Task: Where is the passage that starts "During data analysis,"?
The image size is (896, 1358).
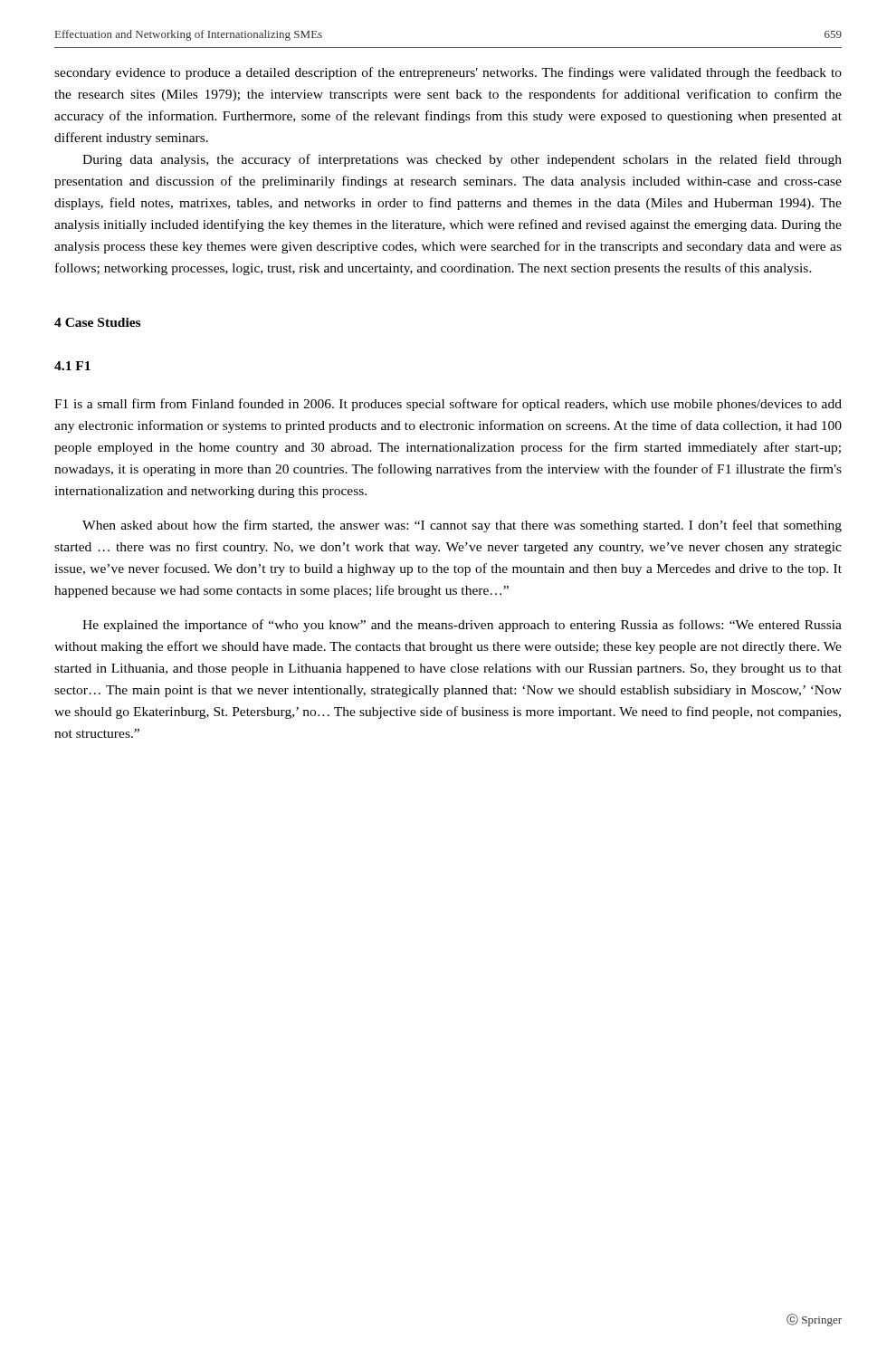Action: click(448, 214)
